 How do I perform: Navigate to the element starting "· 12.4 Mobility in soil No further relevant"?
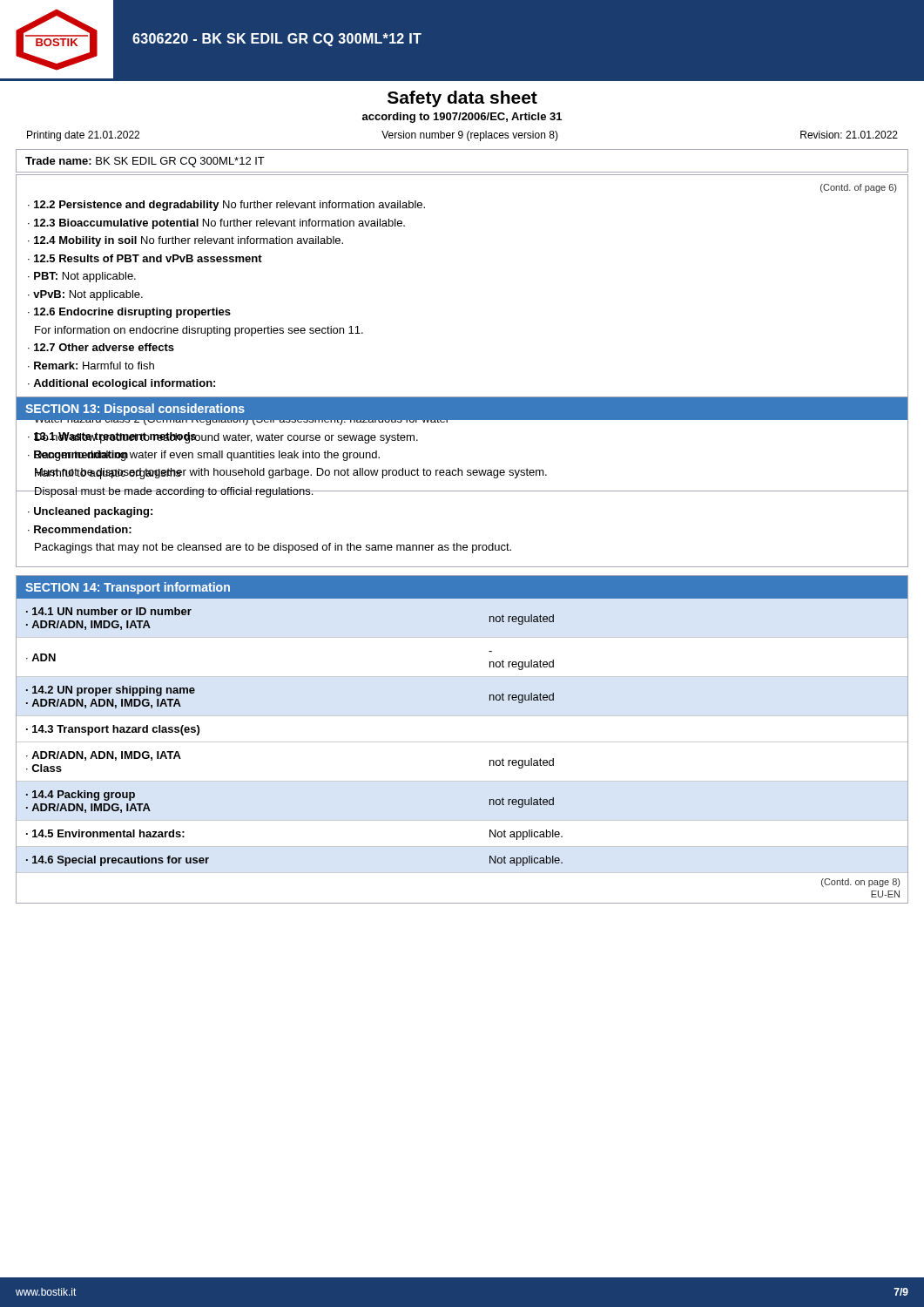pos(186,240)
